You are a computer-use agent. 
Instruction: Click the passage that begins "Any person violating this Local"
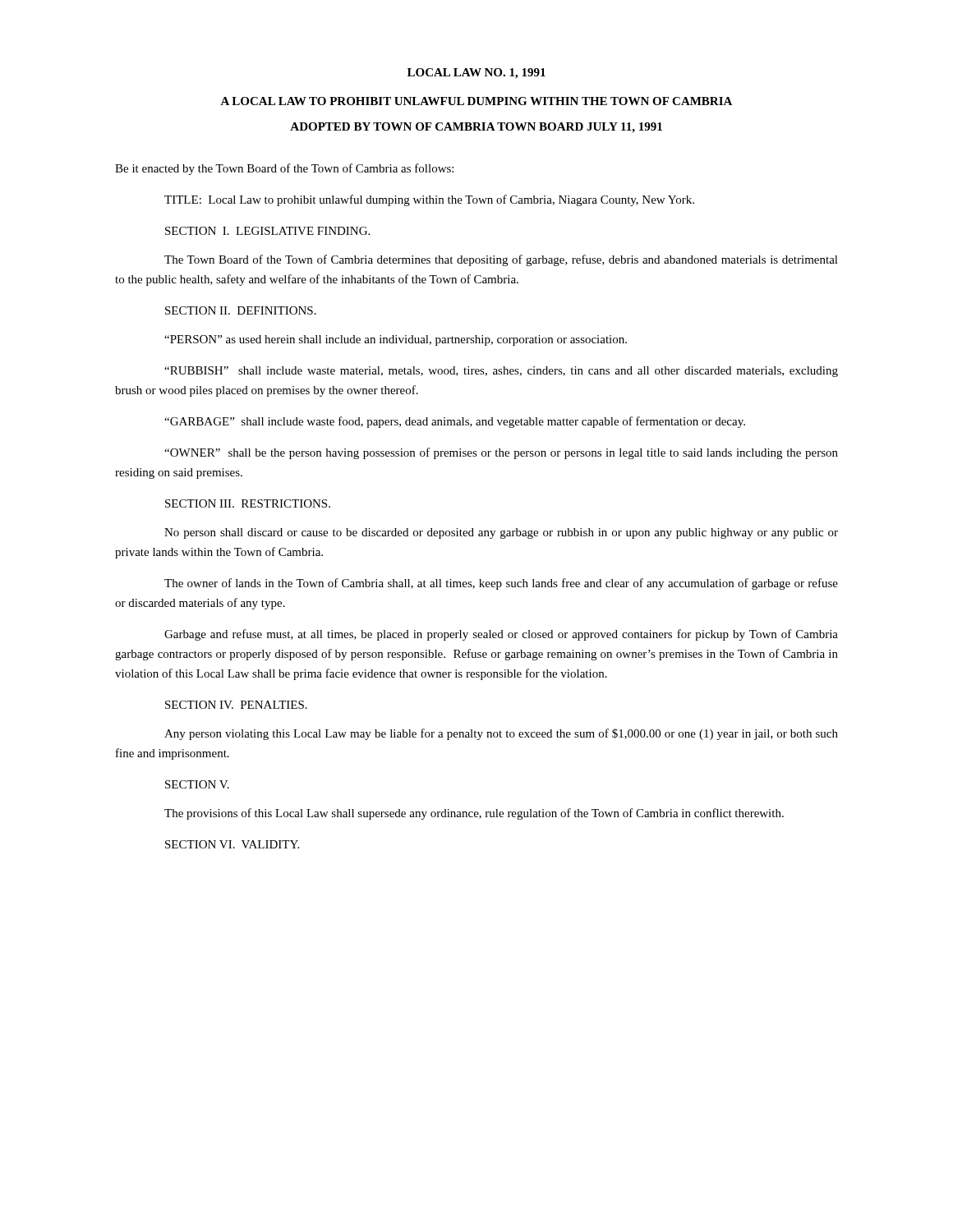pyautogui.click(x=476, y=743)
